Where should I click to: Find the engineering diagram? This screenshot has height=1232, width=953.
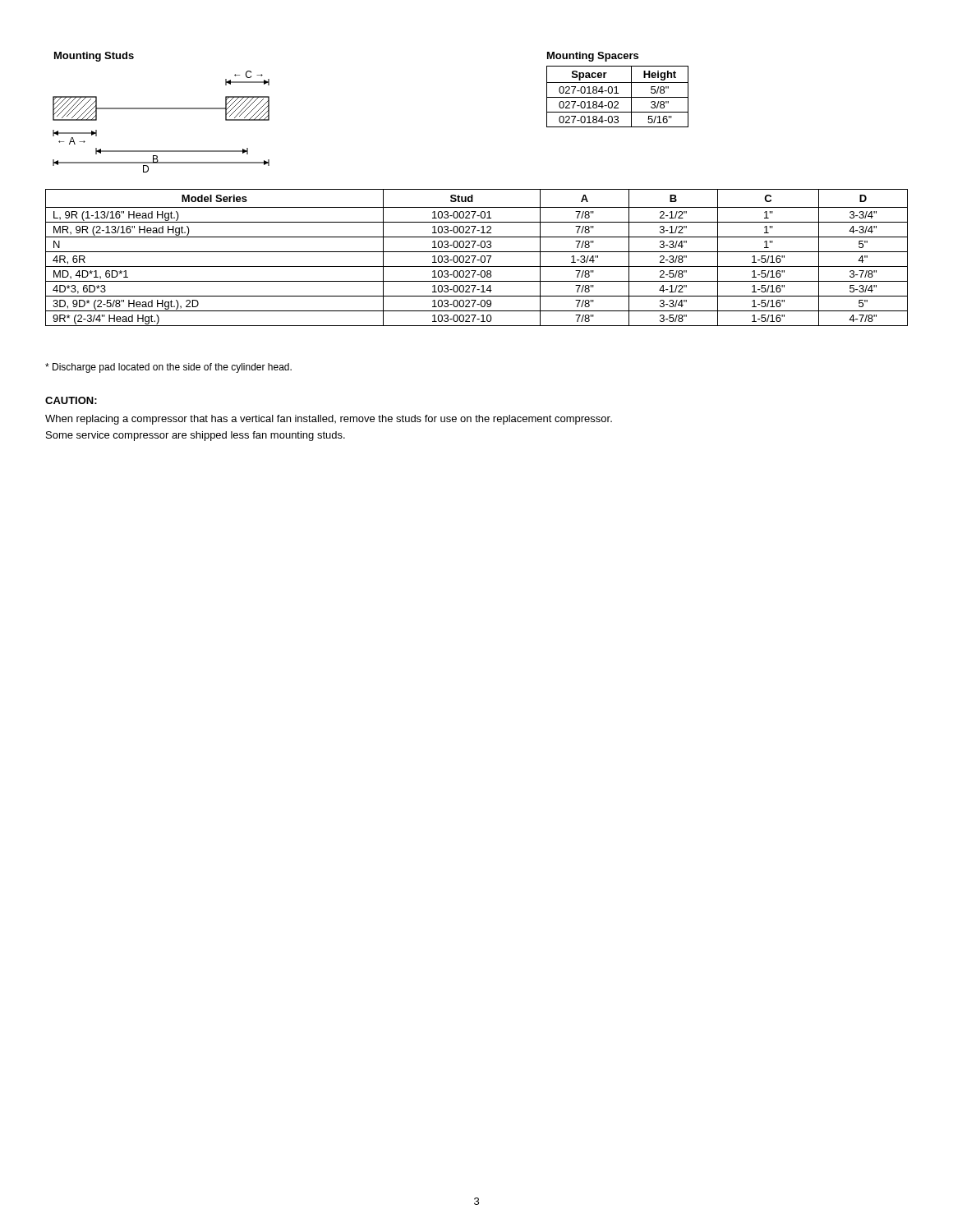coord(173,120)
